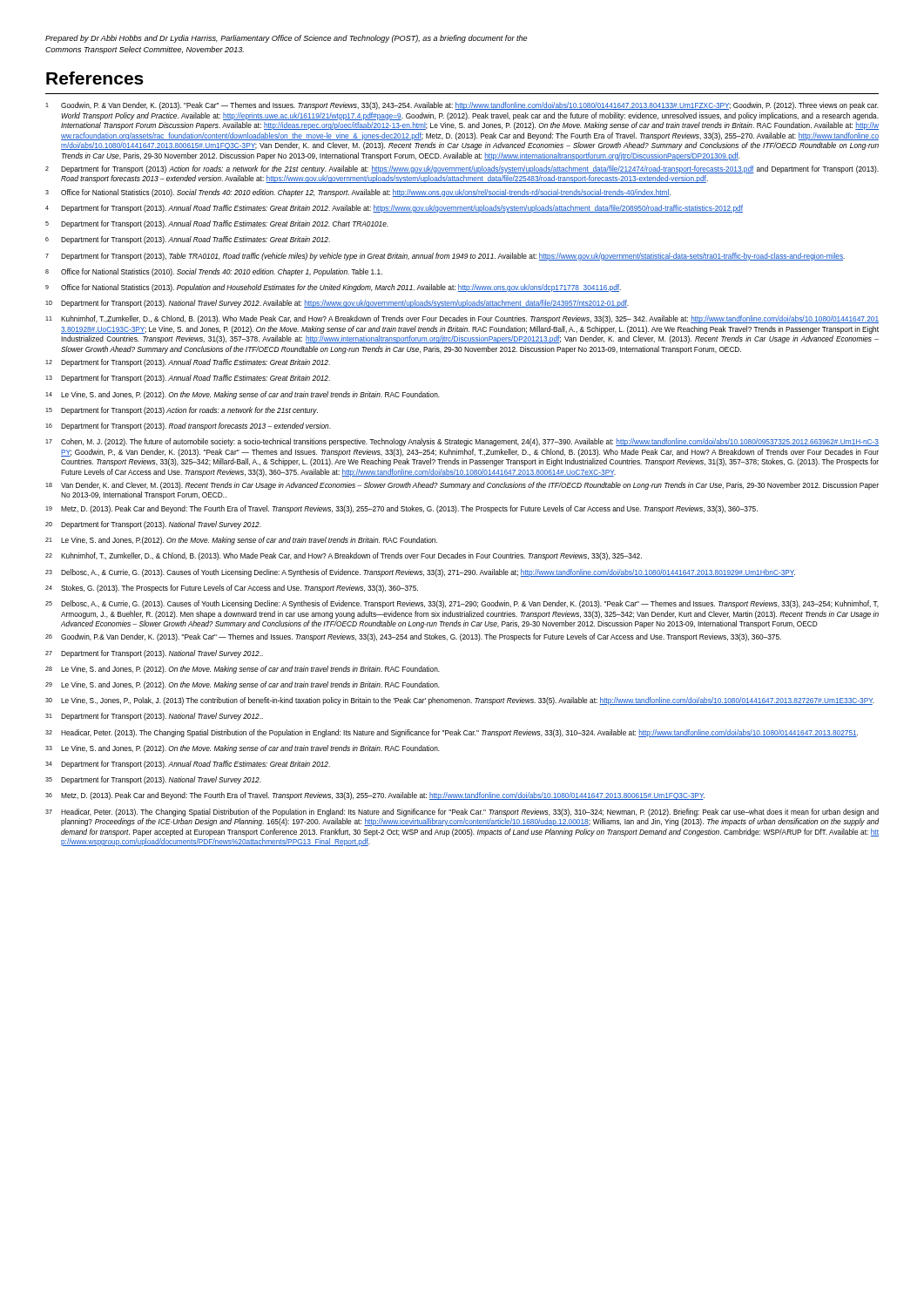The height and width of the screenshot is (1307, 924).
Task: Navigate to the text starting "22 Kuhnimhof, T., Zumkeller, D., & Chlond,"
Action: (x=462, y=558)
